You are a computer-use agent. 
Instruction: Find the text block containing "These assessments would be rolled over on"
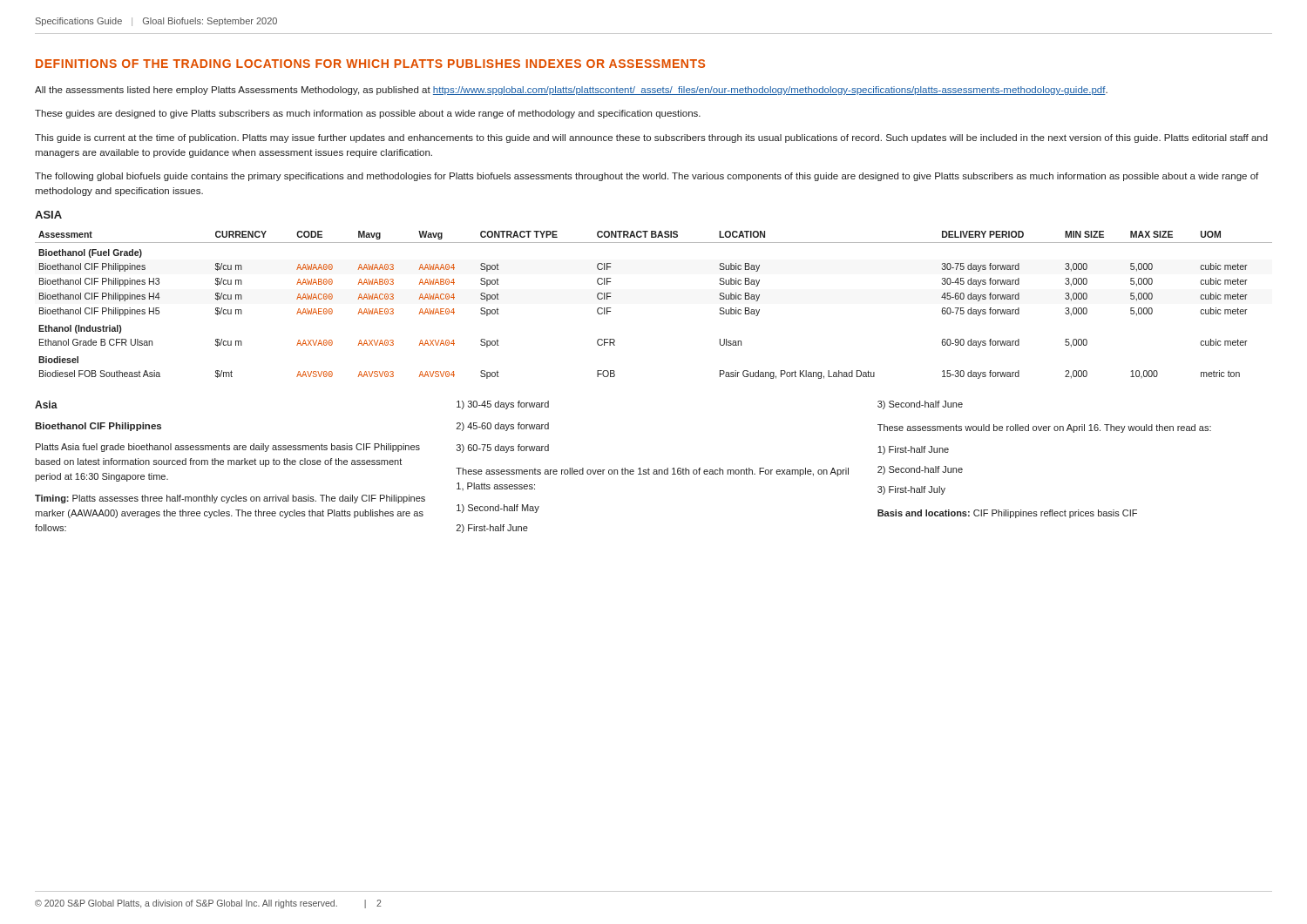point(1075,428)
